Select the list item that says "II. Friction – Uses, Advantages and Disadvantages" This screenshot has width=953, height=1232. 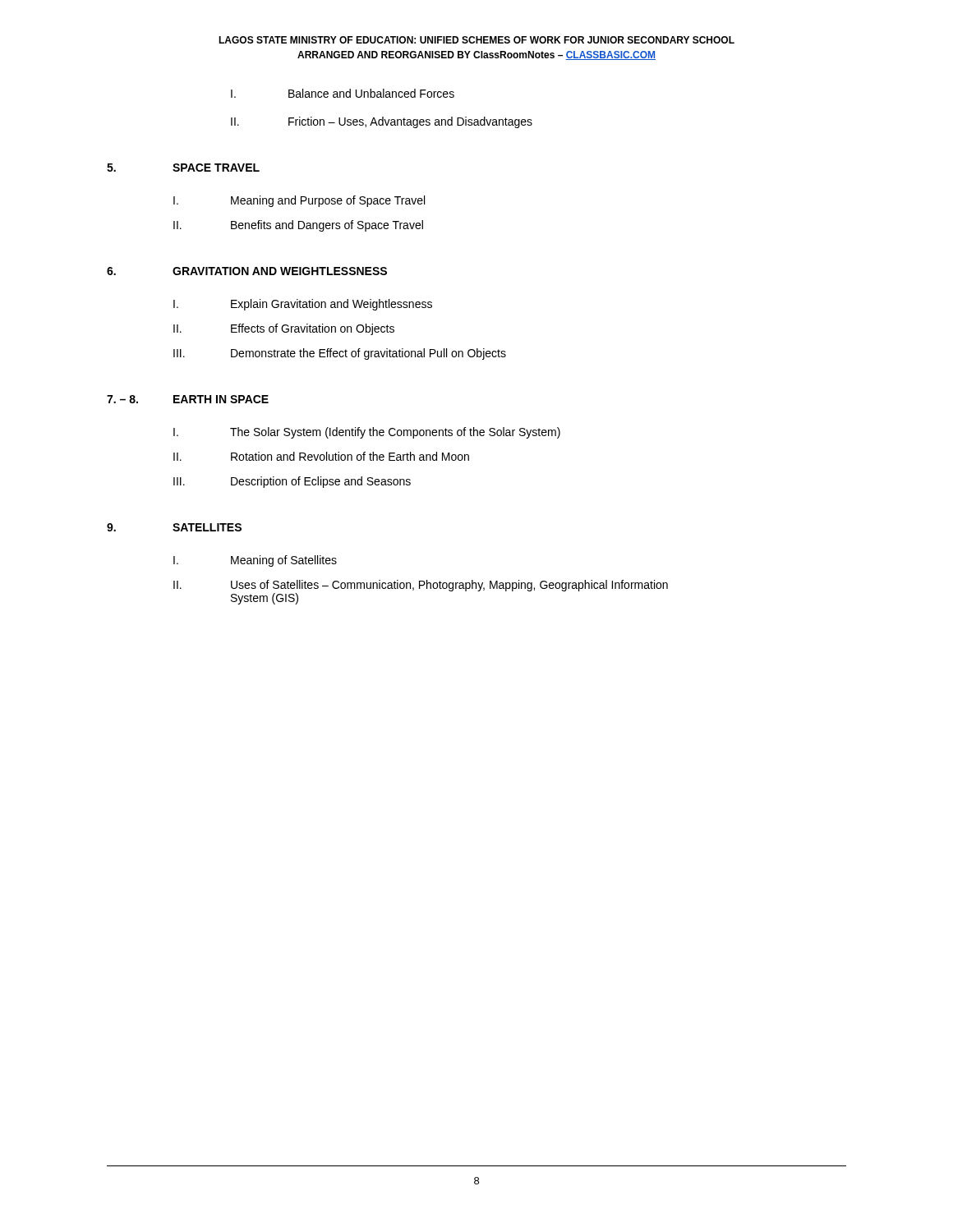click(x=538, y=122)
